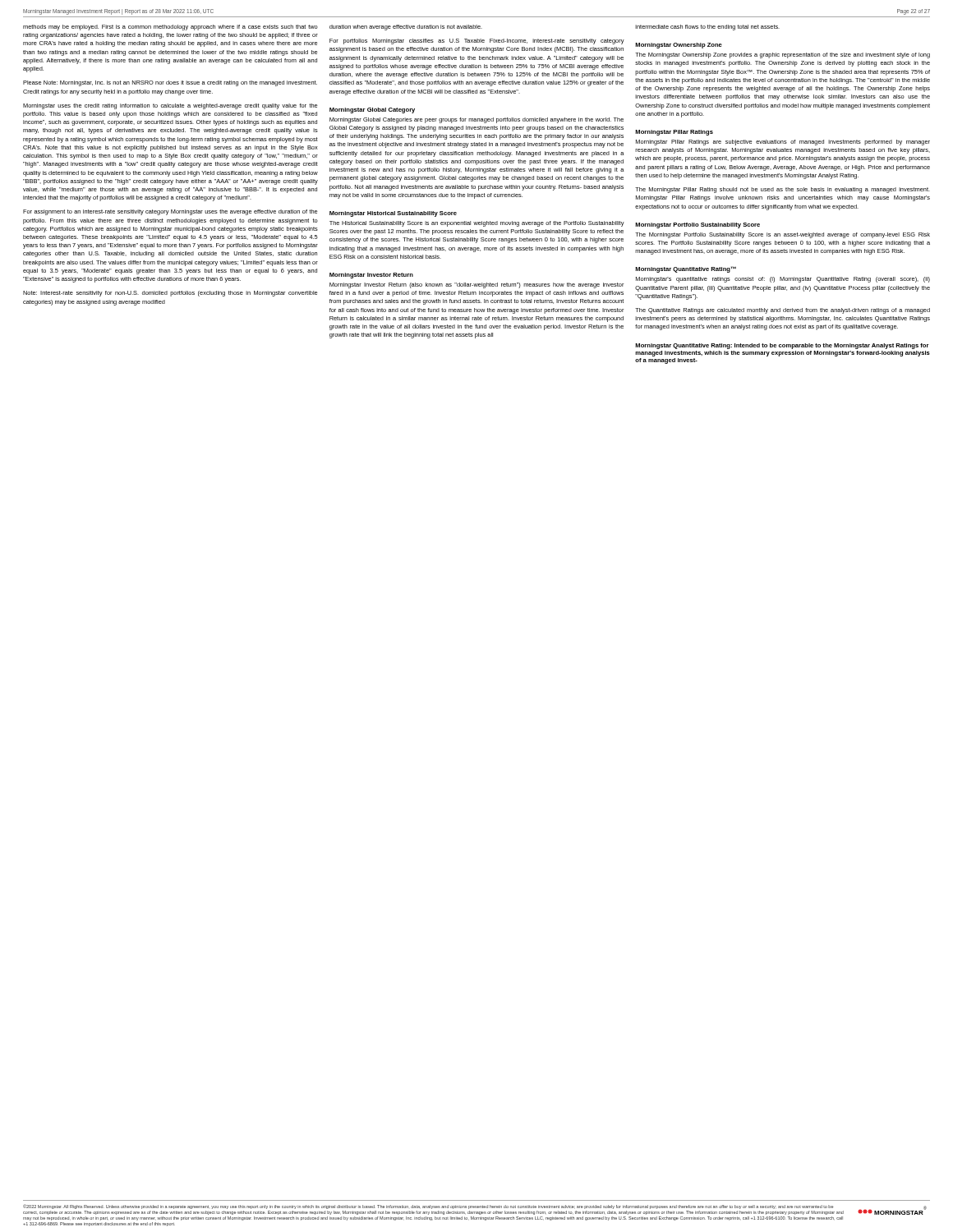Find the passage starting "intermediate cash flows to"

pyautogui.click(x=708, y=27)
